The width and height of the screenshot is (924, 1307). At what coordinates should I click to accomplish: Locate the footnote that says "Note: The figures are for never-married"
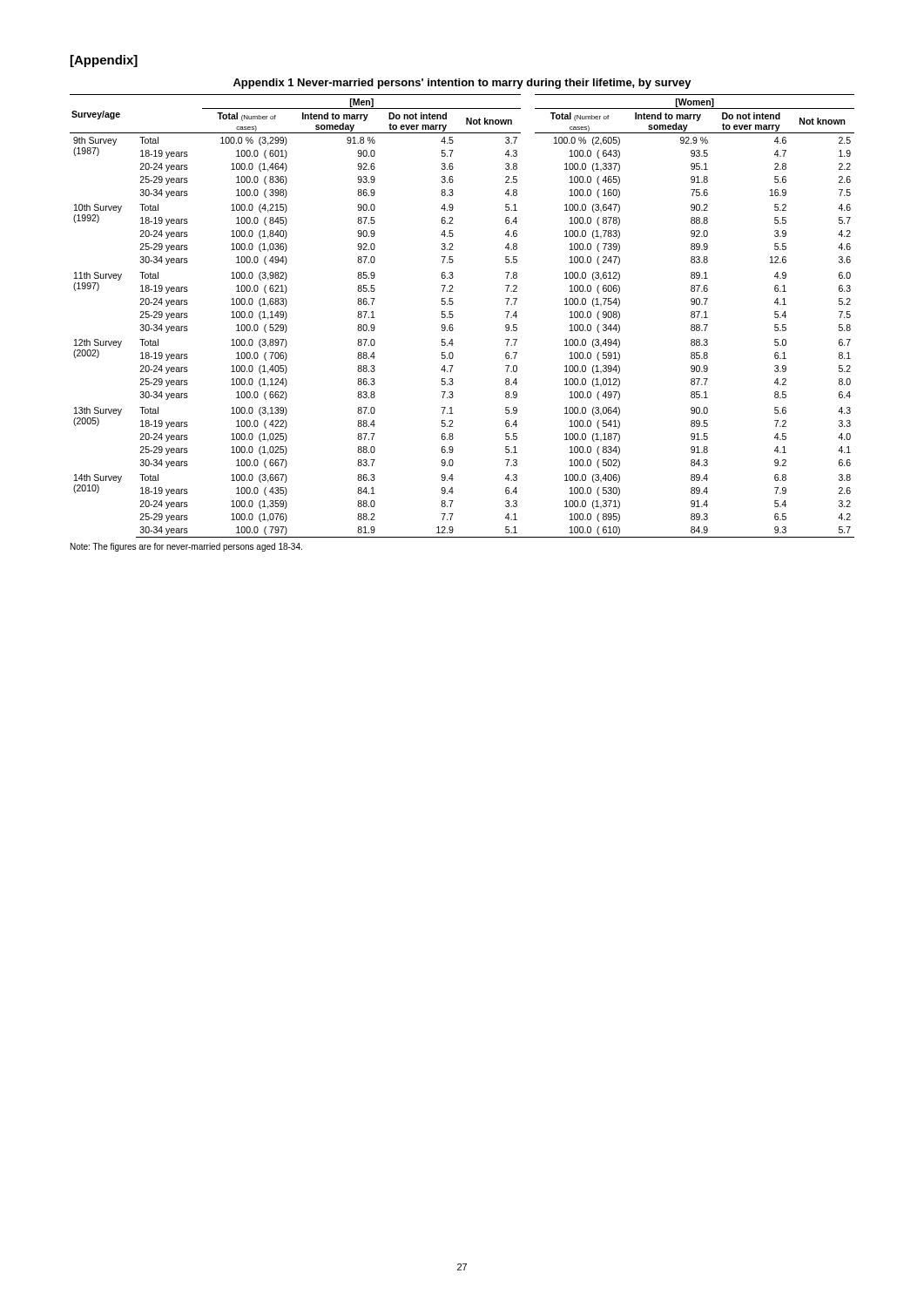[186, 546]
